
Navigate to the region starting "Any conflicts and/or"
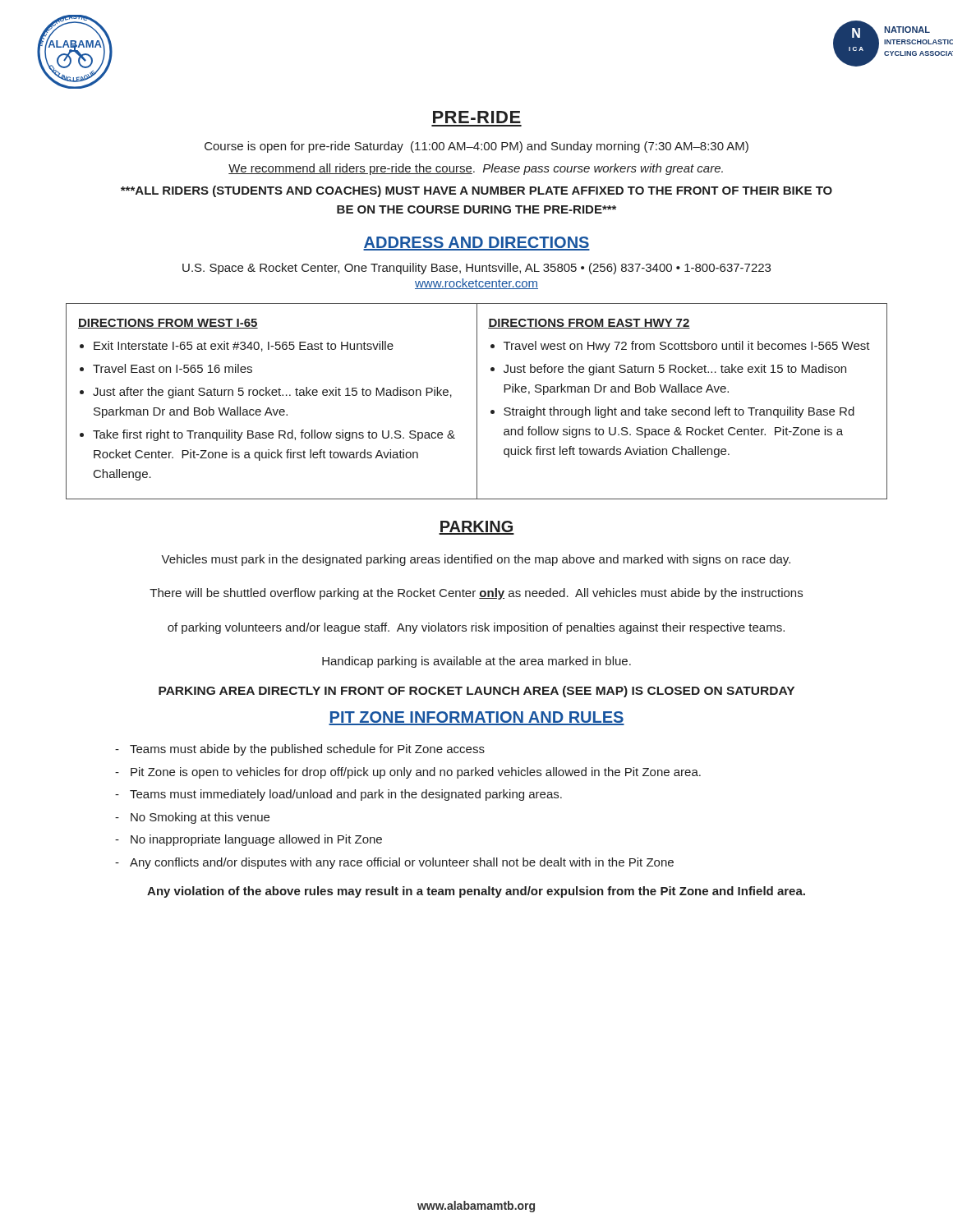point(402,862)
